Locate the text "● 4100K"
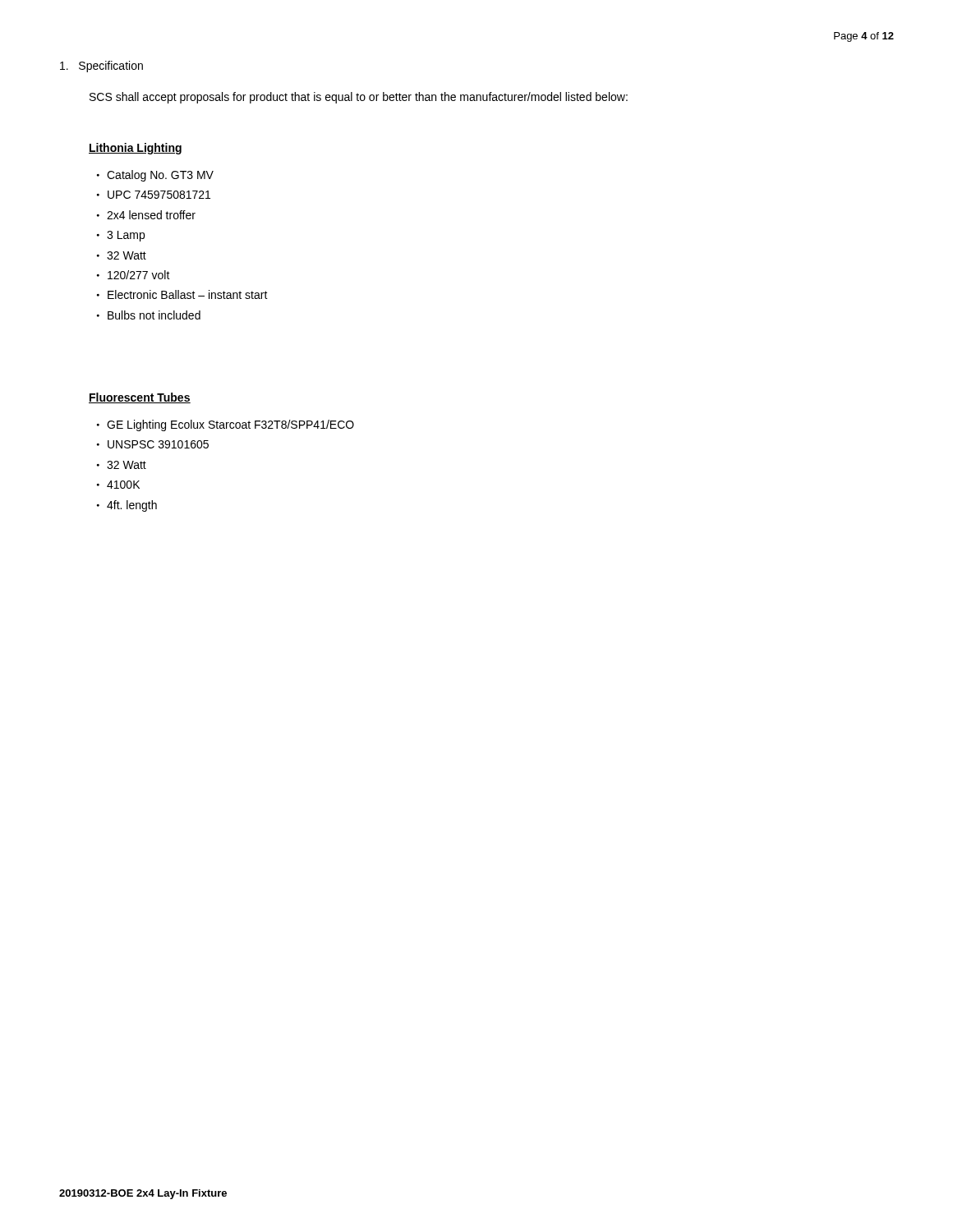The image size is (953, 1232). pyautogui.click(x=114, y=485)
